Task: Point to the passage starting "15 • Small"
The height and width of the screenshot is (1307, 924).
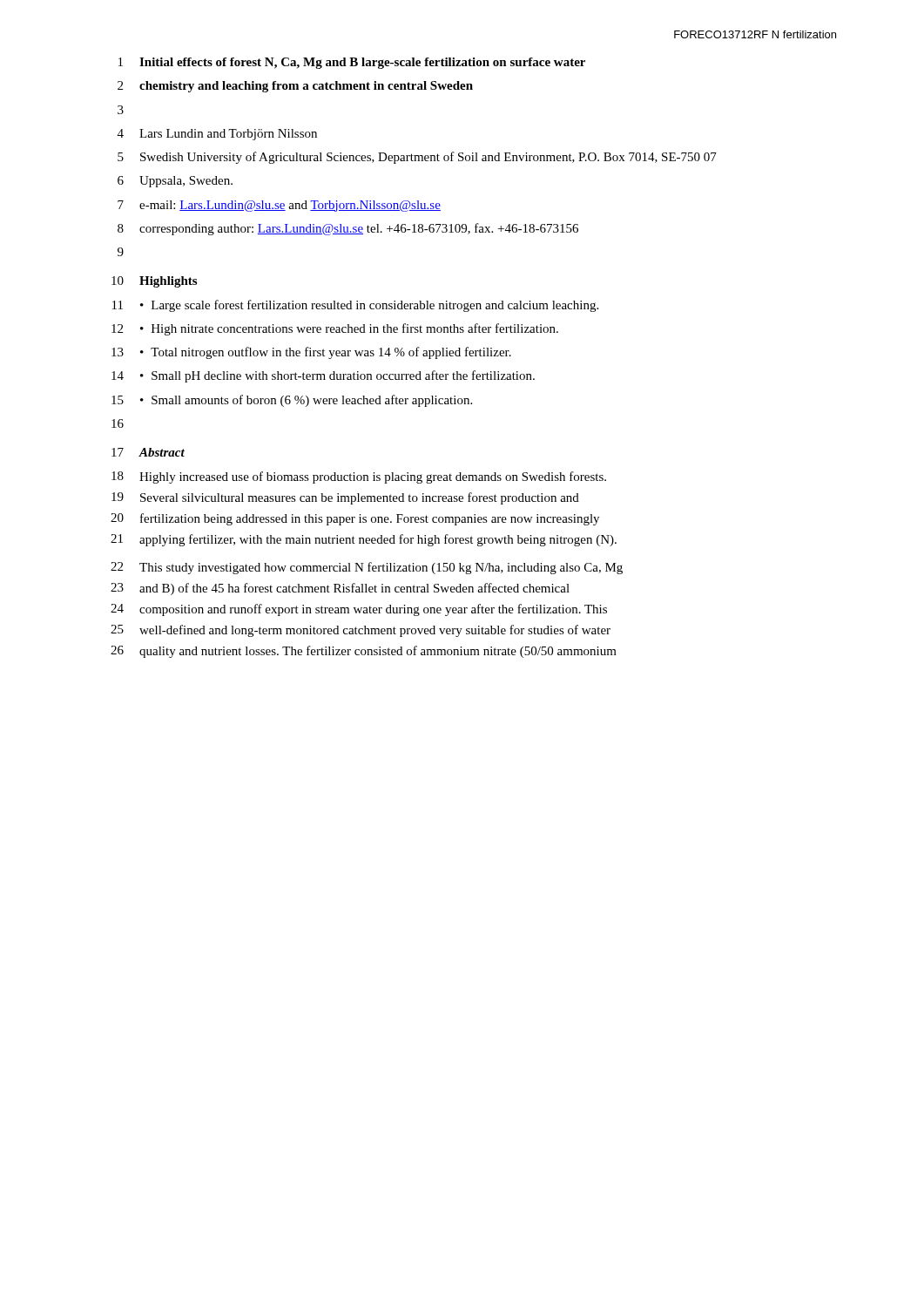Action: 462,400
